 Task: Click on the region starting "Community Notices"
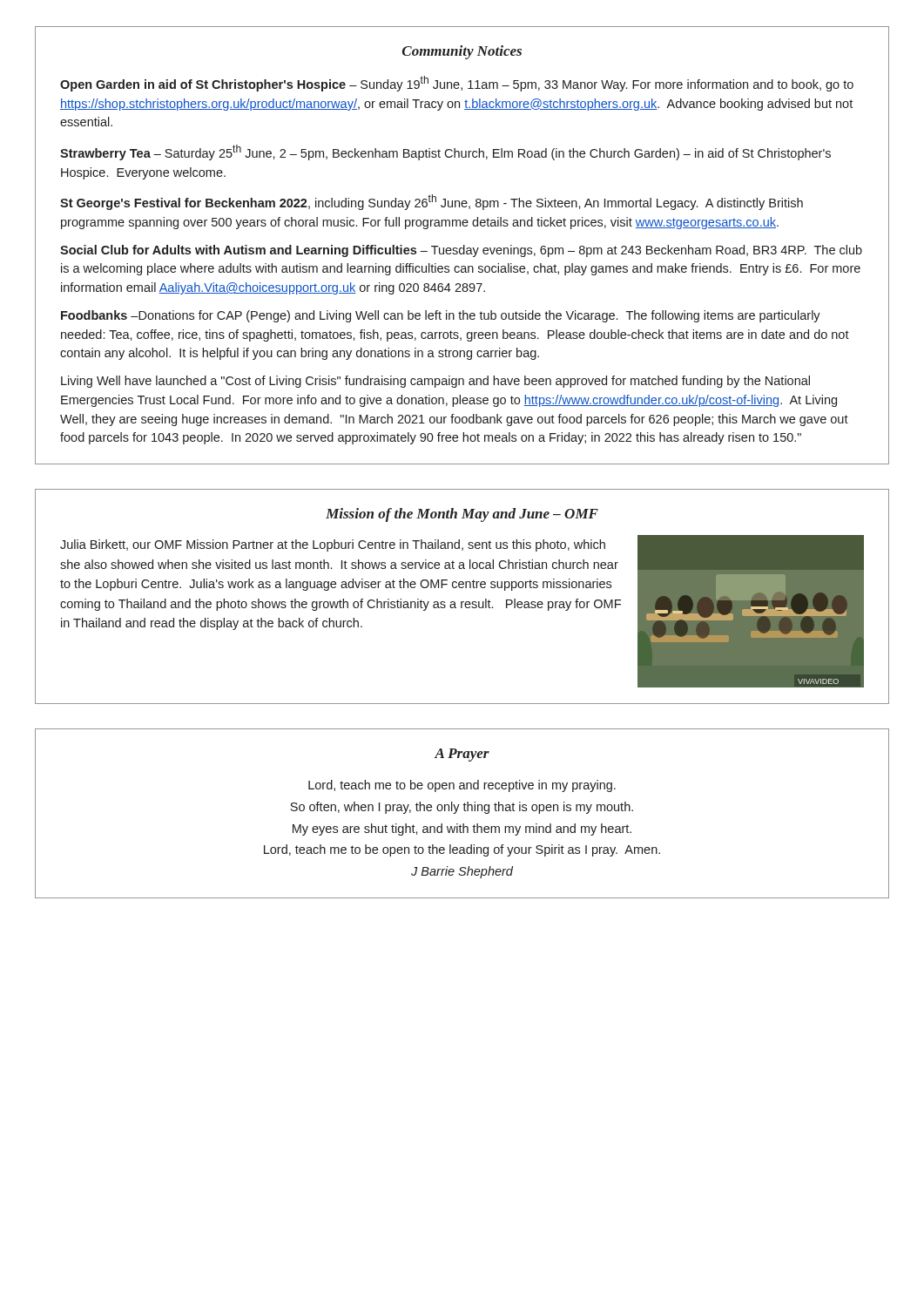coord(462,51)
